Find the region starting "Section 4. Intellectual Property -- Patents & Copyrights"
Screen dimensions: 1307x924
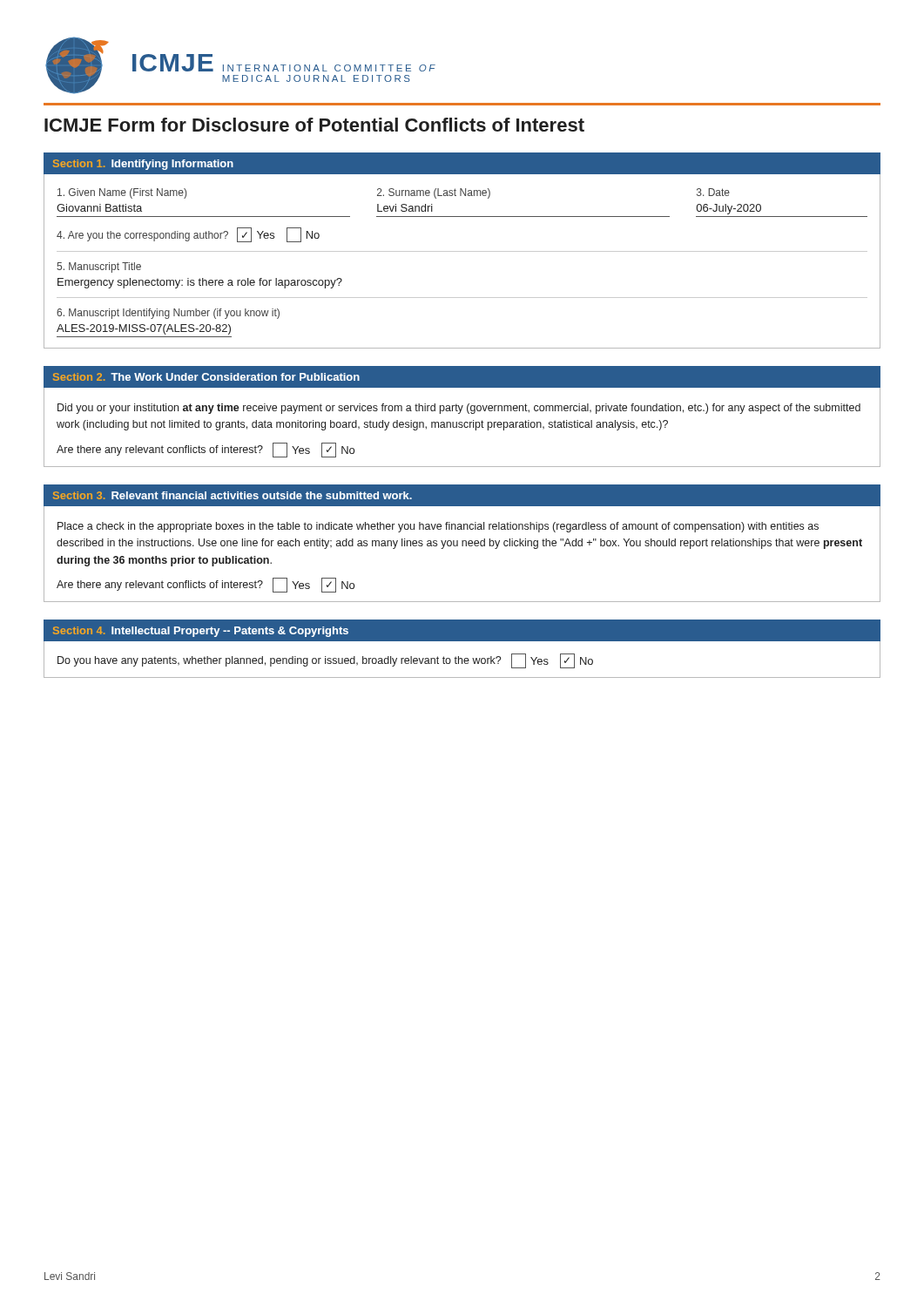(201, 630)
